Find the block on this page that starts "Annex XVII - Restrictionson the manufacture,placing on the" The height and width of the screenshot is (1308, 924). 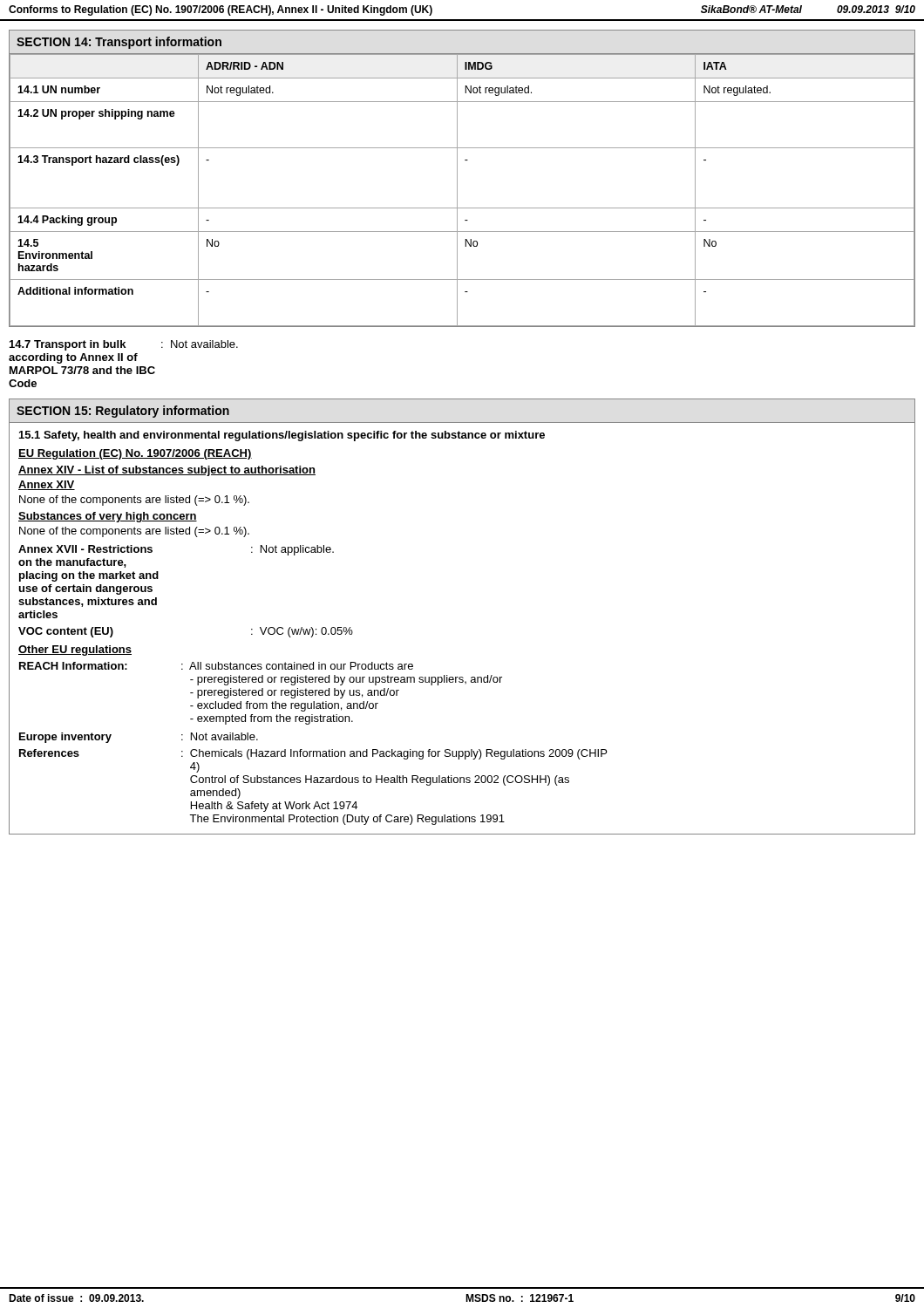coord(75,550)
